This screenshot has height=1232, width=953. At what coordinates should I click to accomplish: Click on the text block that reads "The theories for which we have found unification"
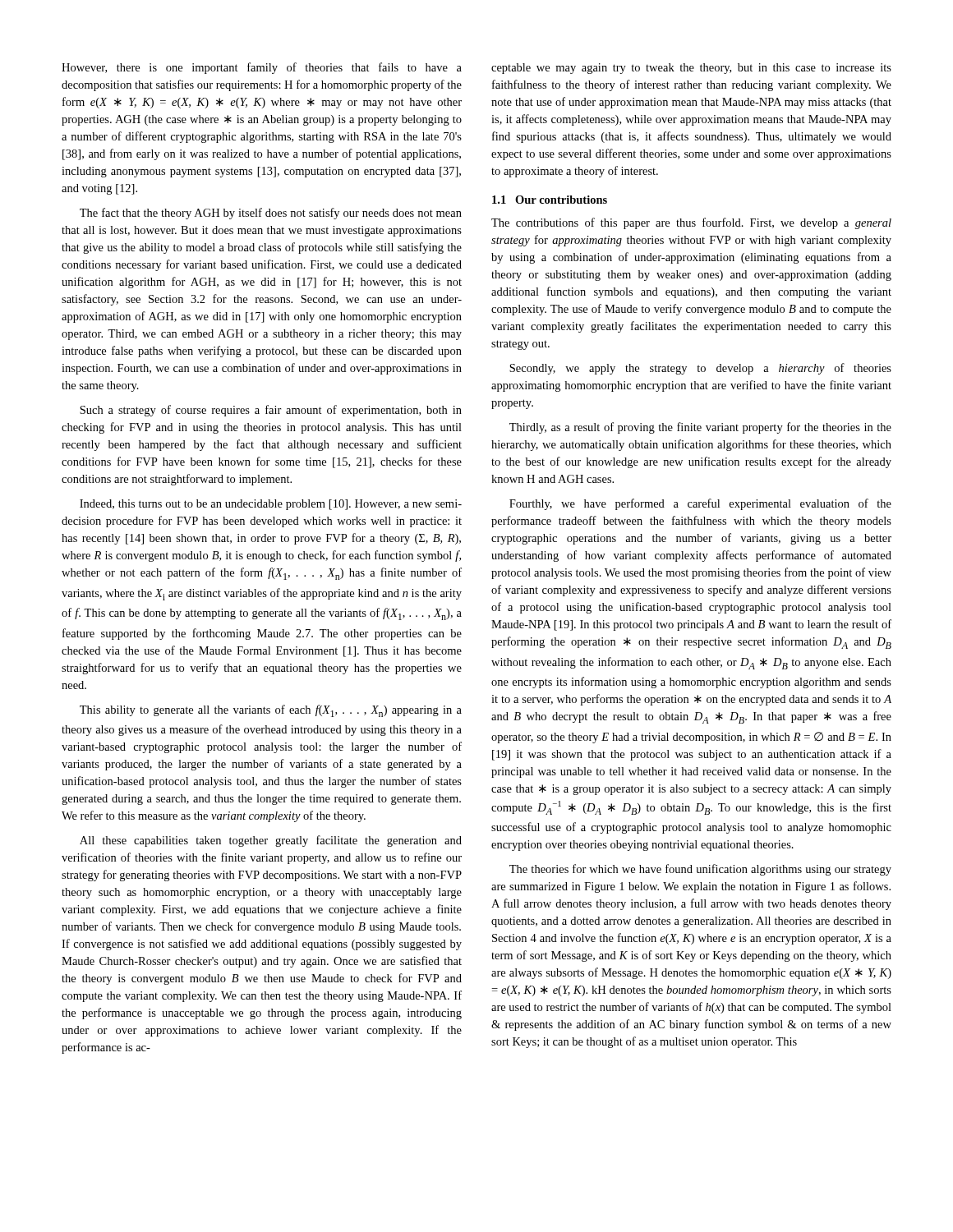point(691,956)
